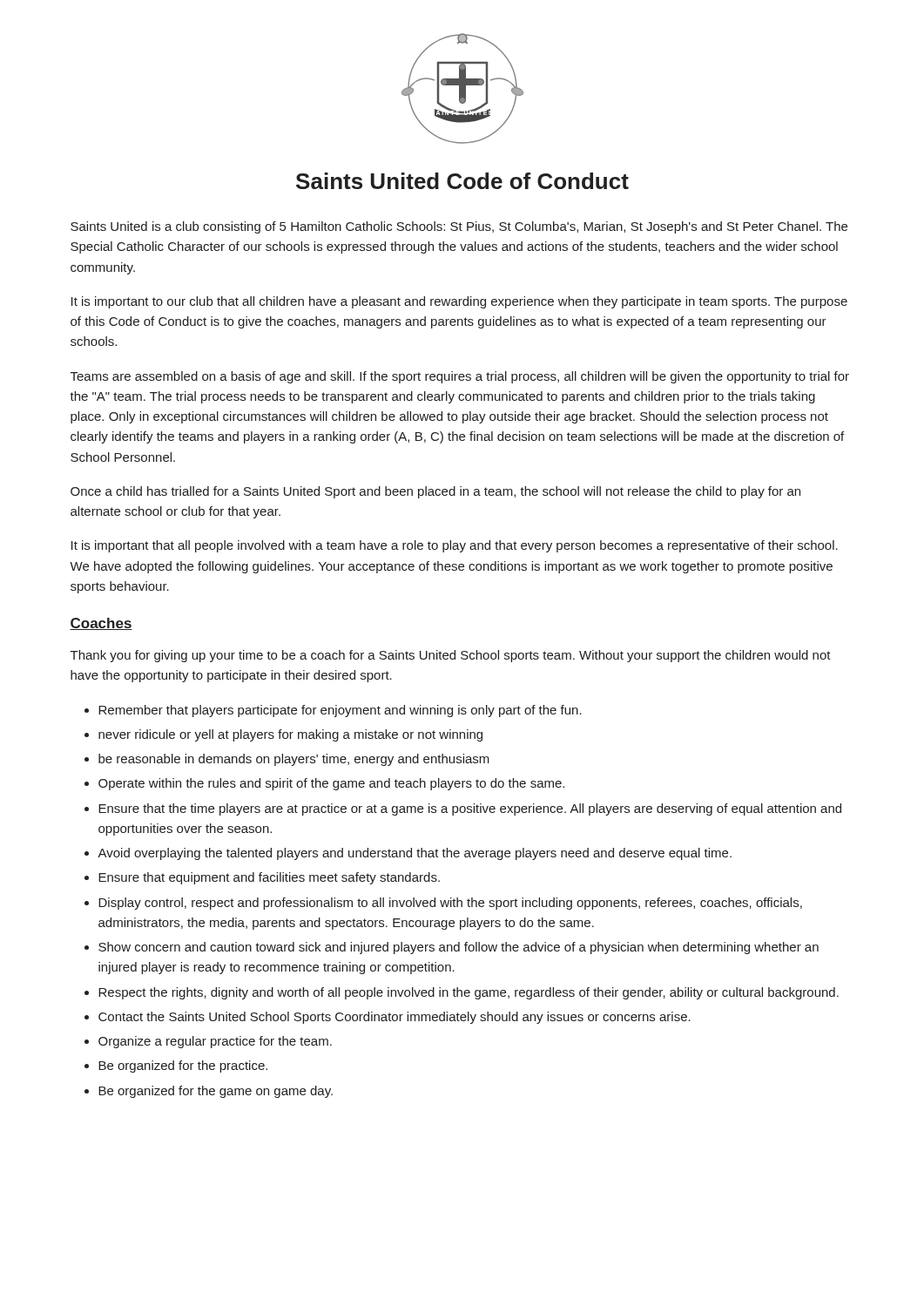This screenshot has width=924, height=1307.
Task: Find the list item that reads "never ridicule or yell at players for"
Action: tap(476, 734)
